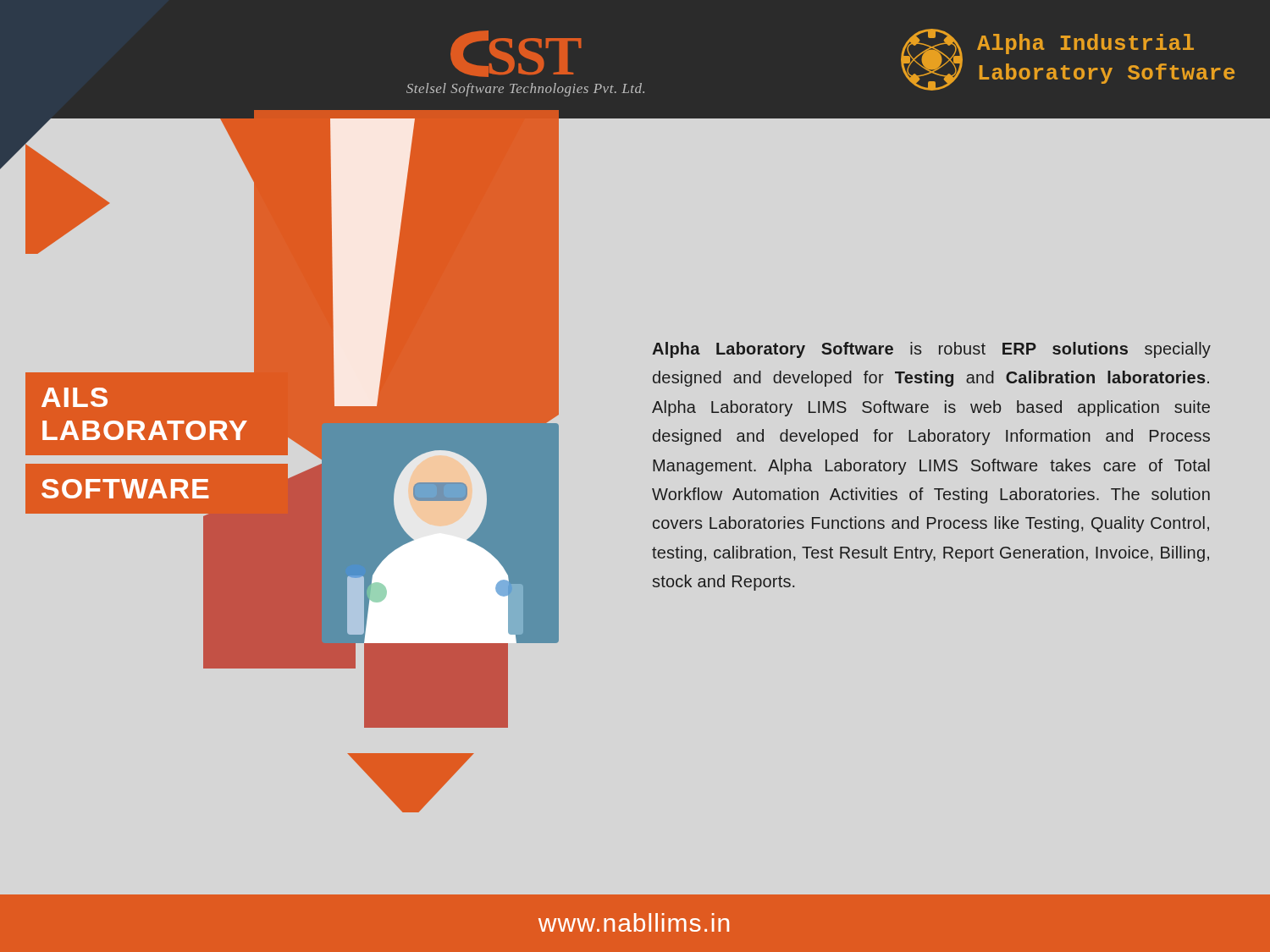Find the title with the text "AILS LABORATORY SOFTWARE"

pyautogui.click(x=157, y=443)
